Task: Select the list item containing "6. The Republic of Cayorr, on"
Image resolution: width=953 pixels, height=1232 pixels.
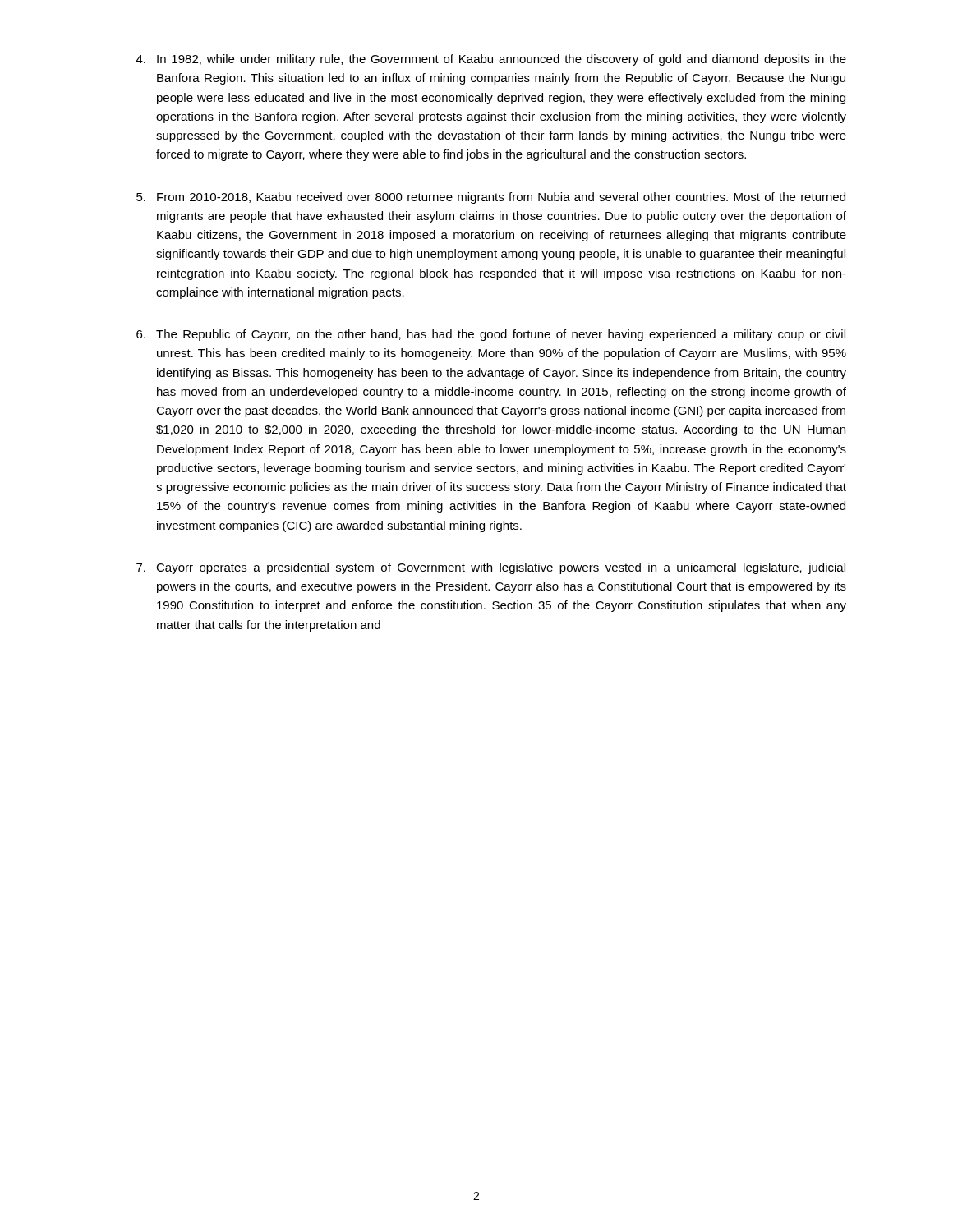Action: [x=476, y=429]
